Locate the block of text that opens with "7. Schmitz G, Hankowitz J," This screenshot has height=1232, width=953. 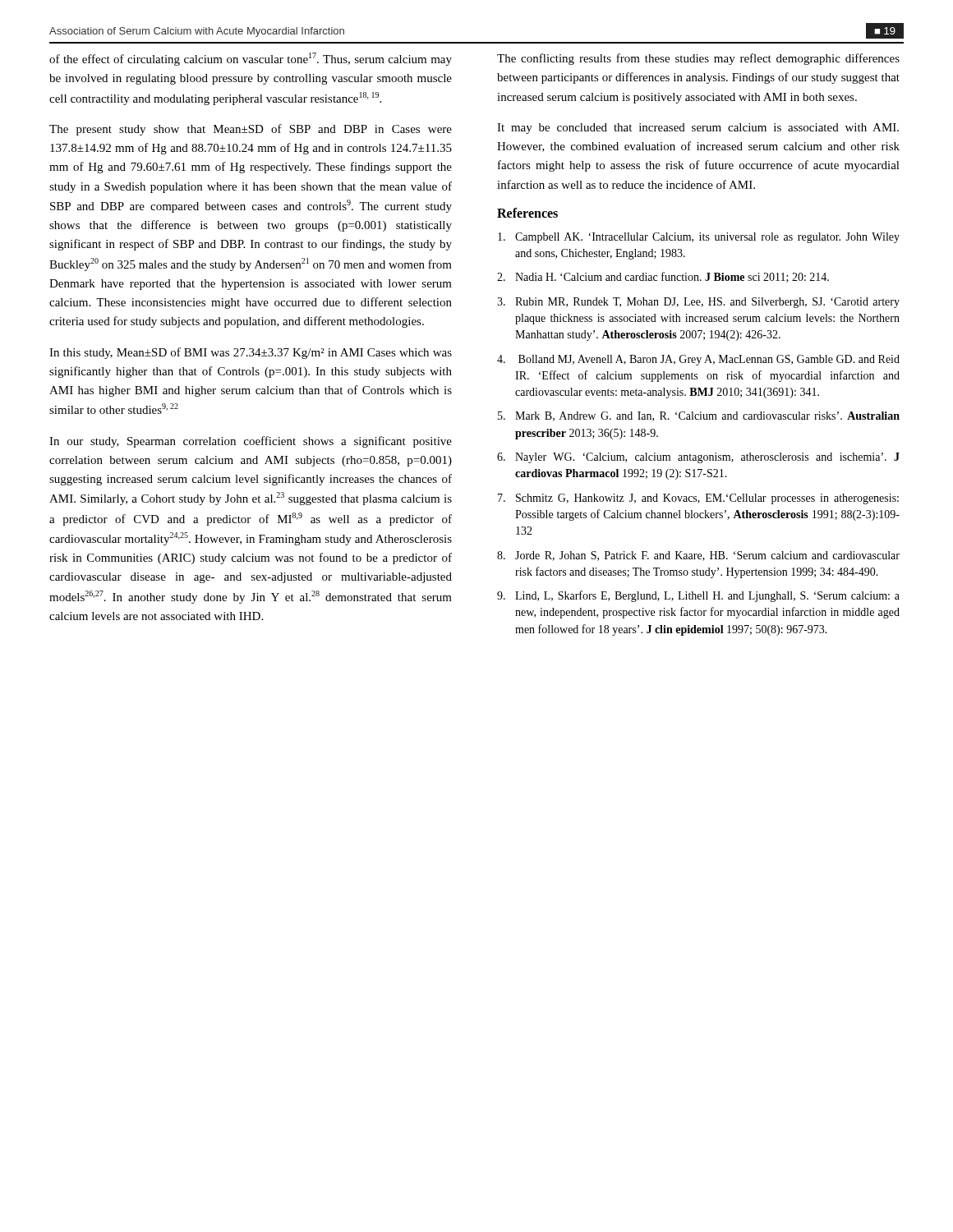click(x=698, y=515)
